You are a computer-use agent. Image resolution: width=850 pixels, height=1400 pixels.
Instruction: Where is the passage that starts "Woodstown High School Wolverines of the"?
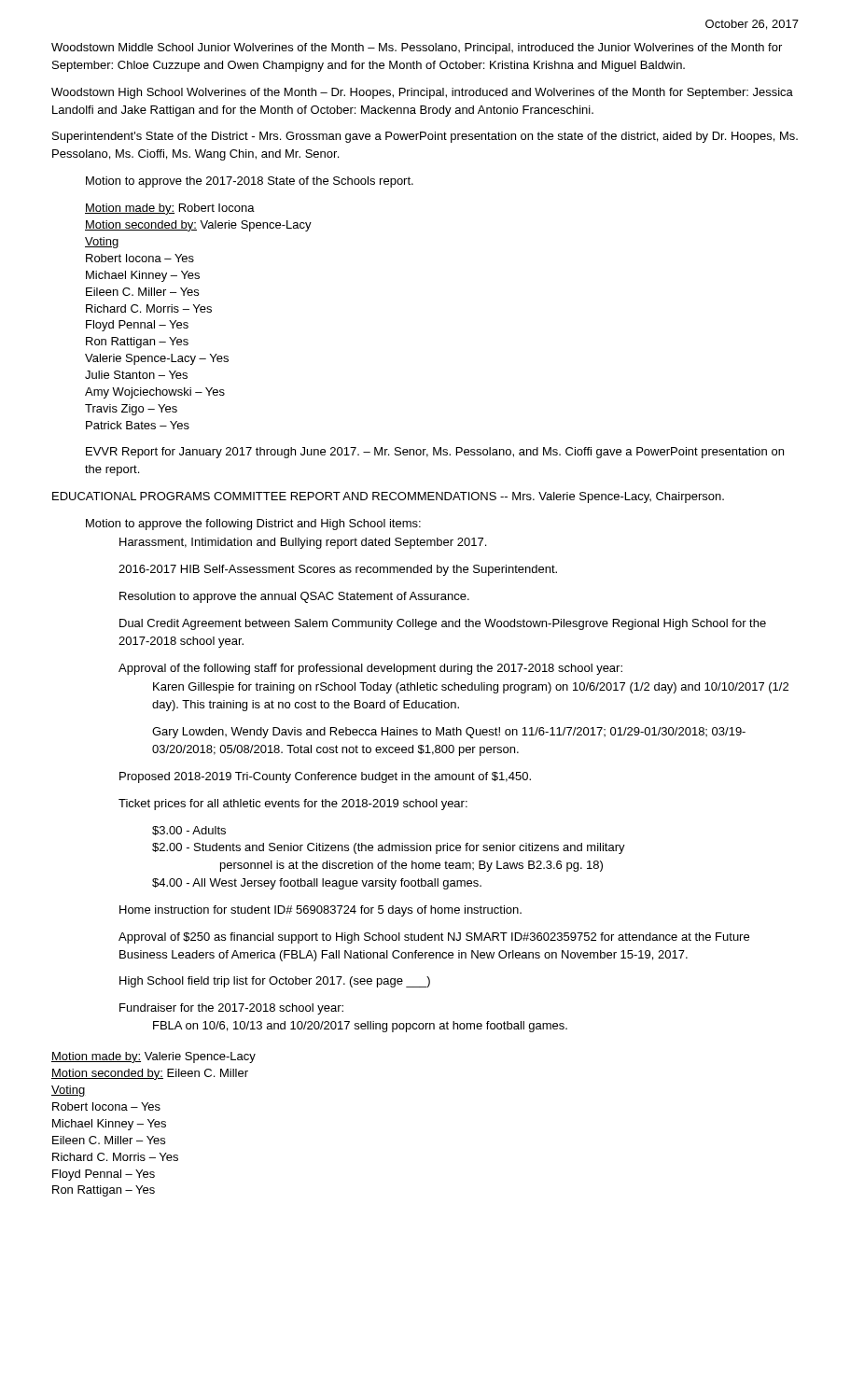[422, 100]
